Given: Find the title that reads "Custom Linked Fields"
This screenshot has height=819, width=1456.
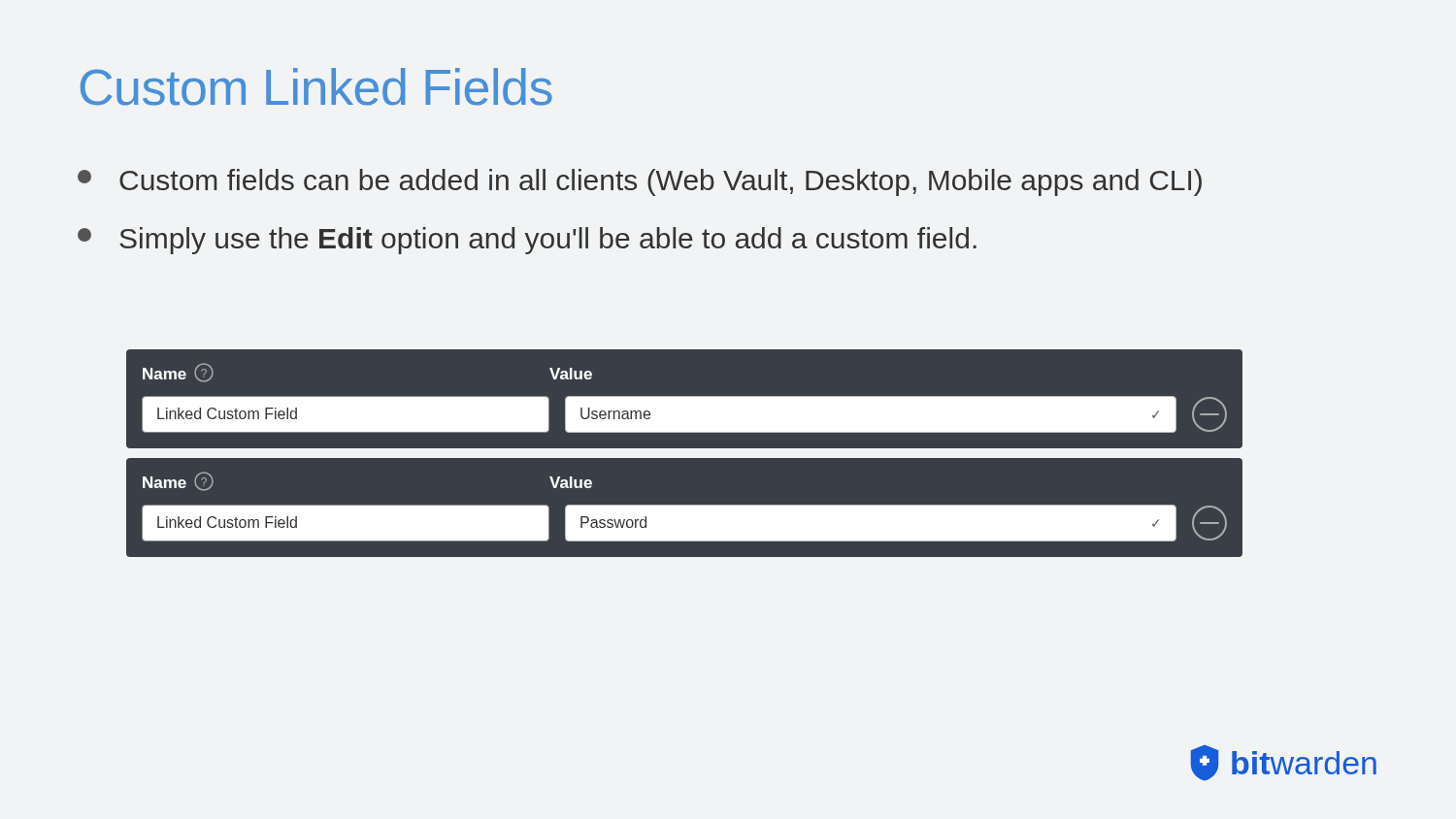Looking at the screenshot, I should (x=315, y=87).
